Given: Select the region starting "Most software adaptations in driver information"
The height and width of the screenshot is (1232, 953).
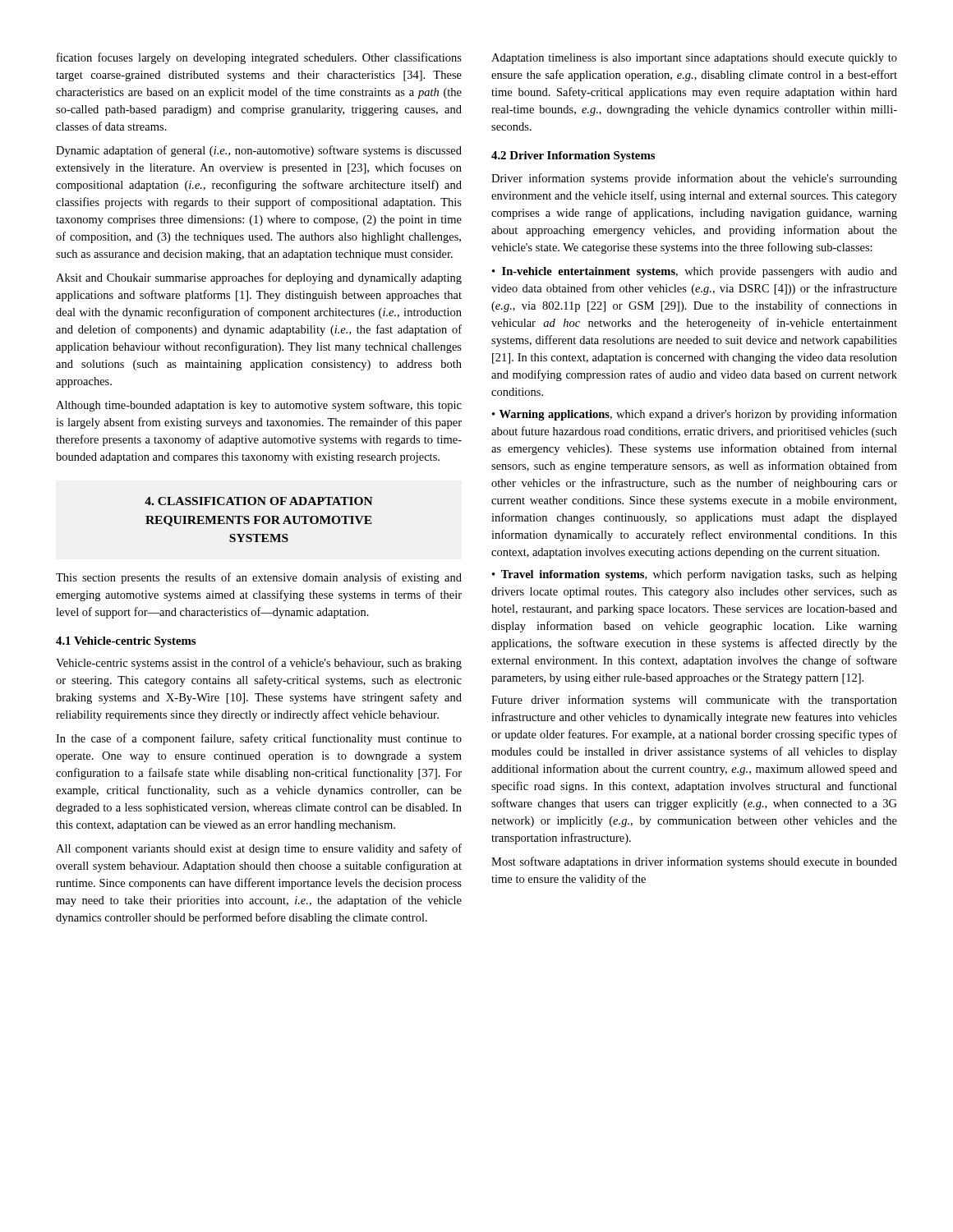Looking at the screenshot, I should coord(694,871).
